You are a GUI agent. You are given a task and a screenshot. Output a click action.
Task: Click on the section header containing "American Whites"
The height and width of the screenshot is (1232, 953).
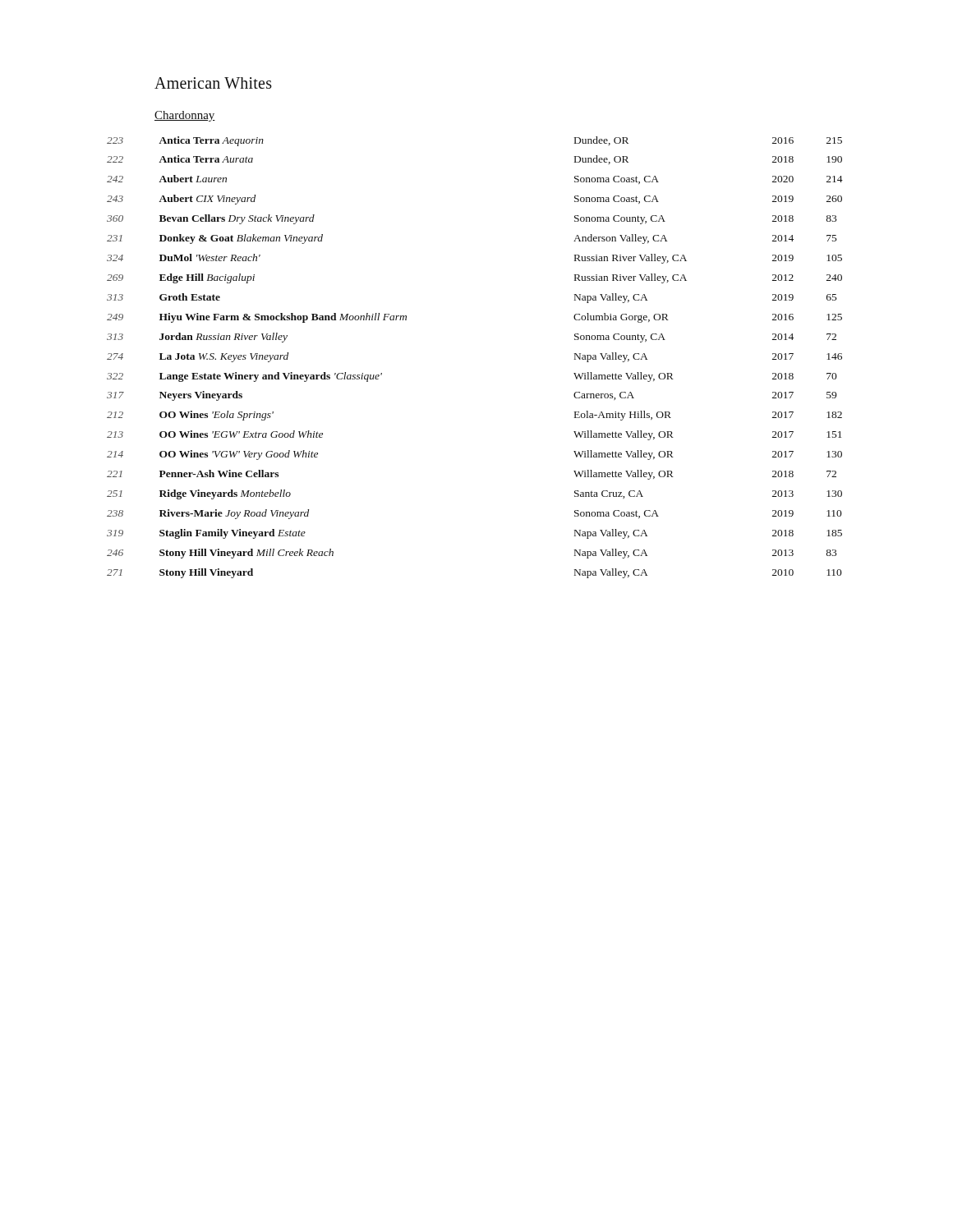(213, 83)
